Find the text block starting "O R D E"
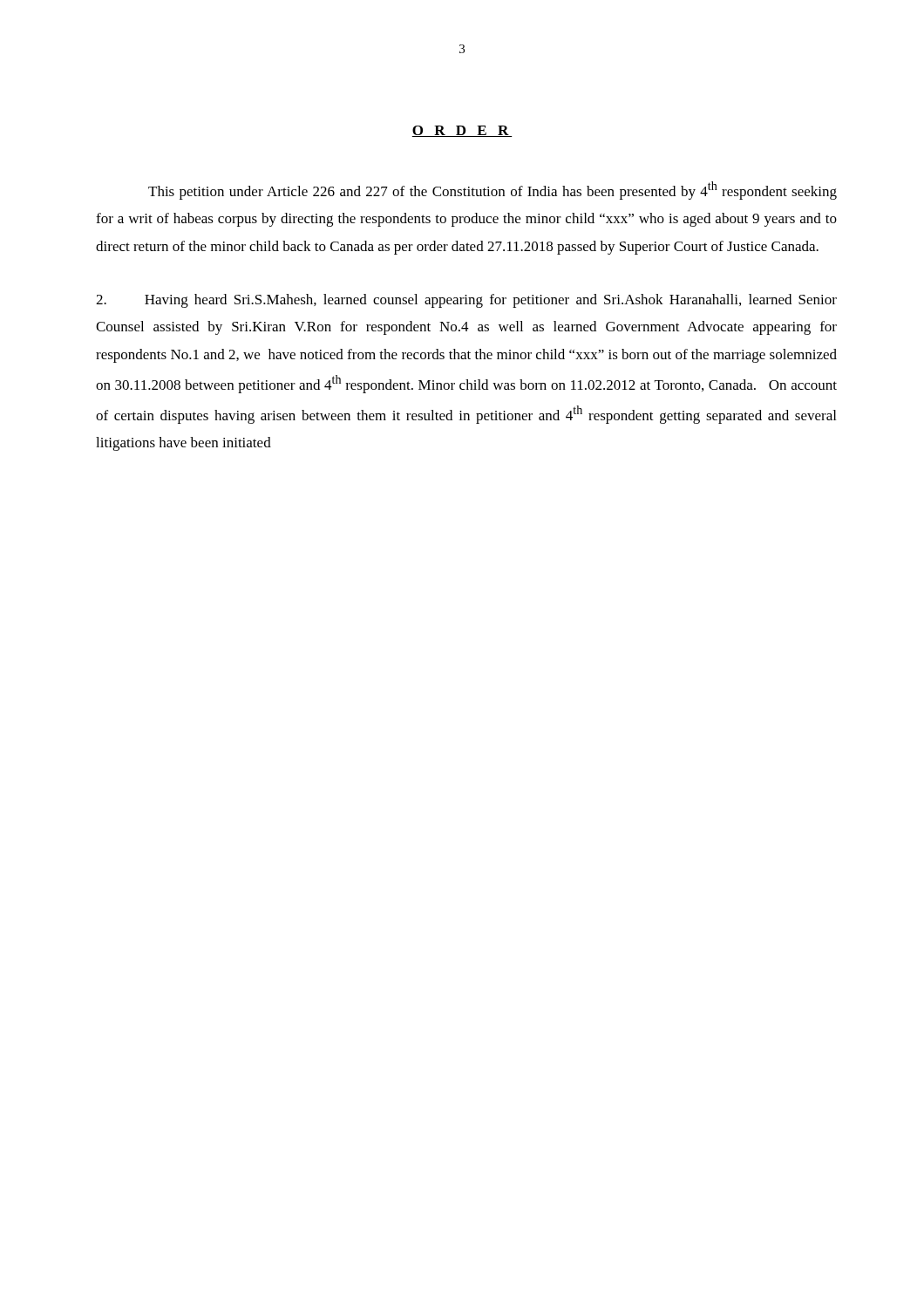 point(462,130)
